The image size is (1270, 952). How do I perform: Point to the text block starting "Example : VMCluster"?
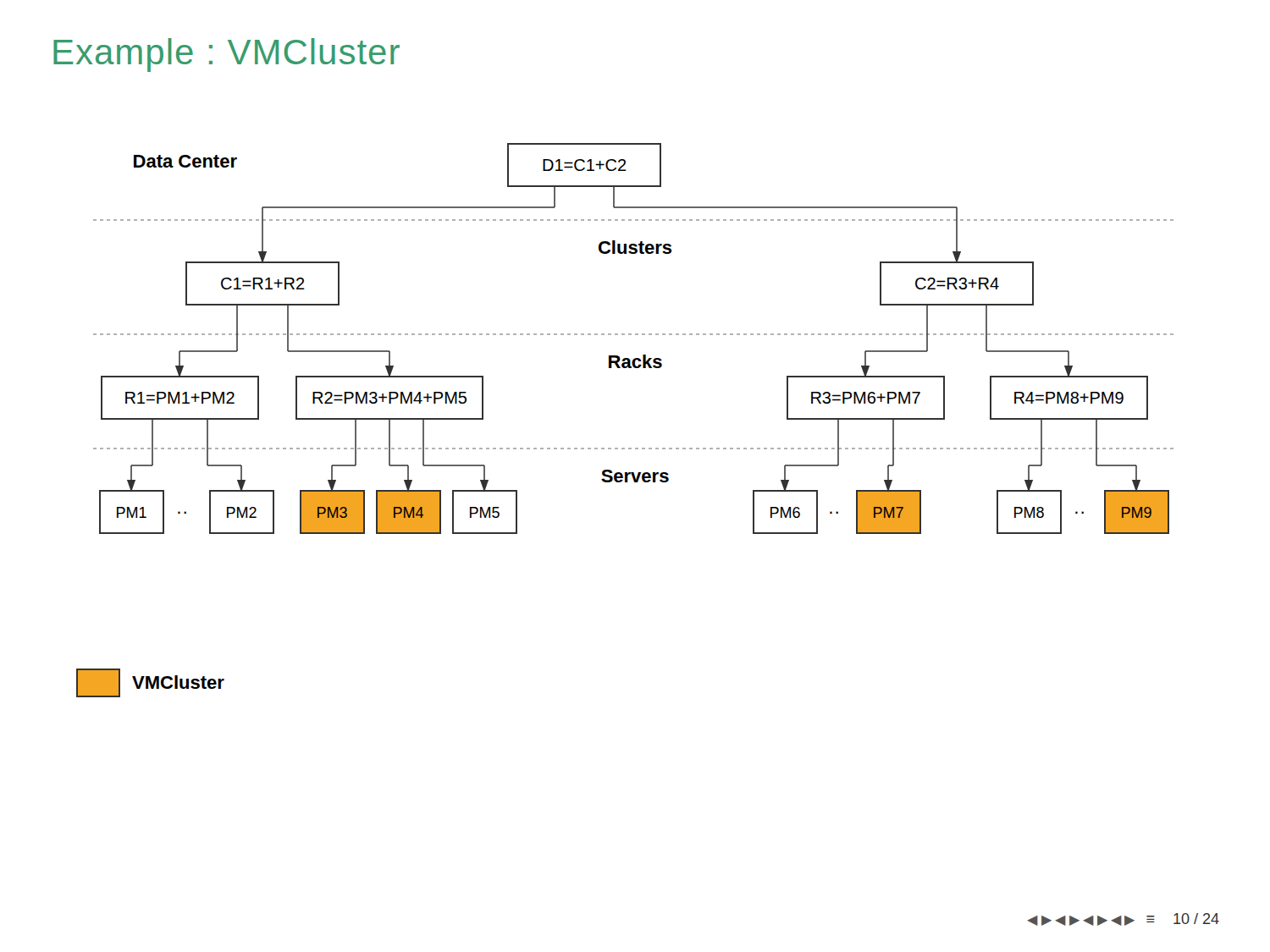click(x=226, y=52)
